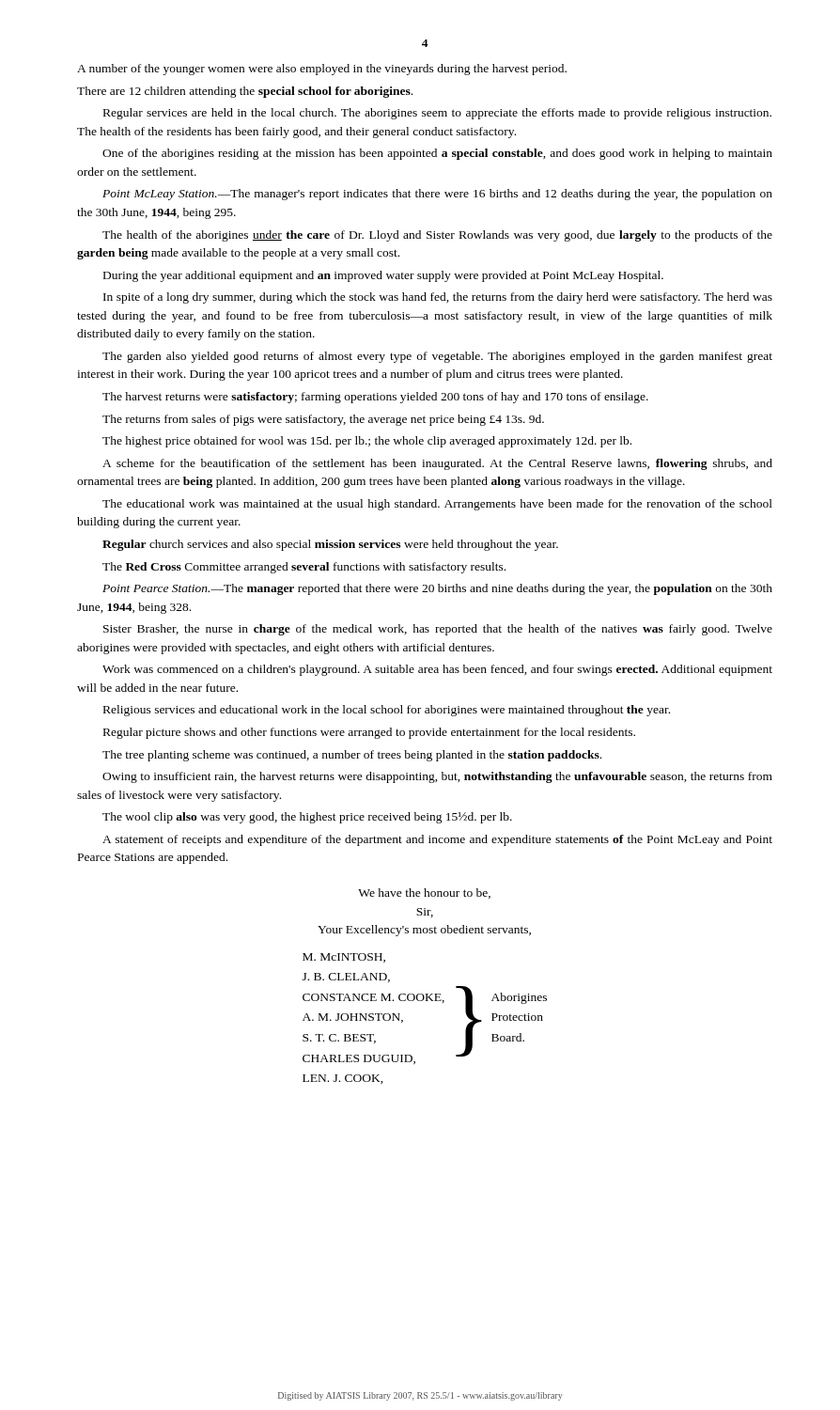
Task: Click on the text block with the text "Point Pearce Station.—The manager"
Action: (425, 597)
